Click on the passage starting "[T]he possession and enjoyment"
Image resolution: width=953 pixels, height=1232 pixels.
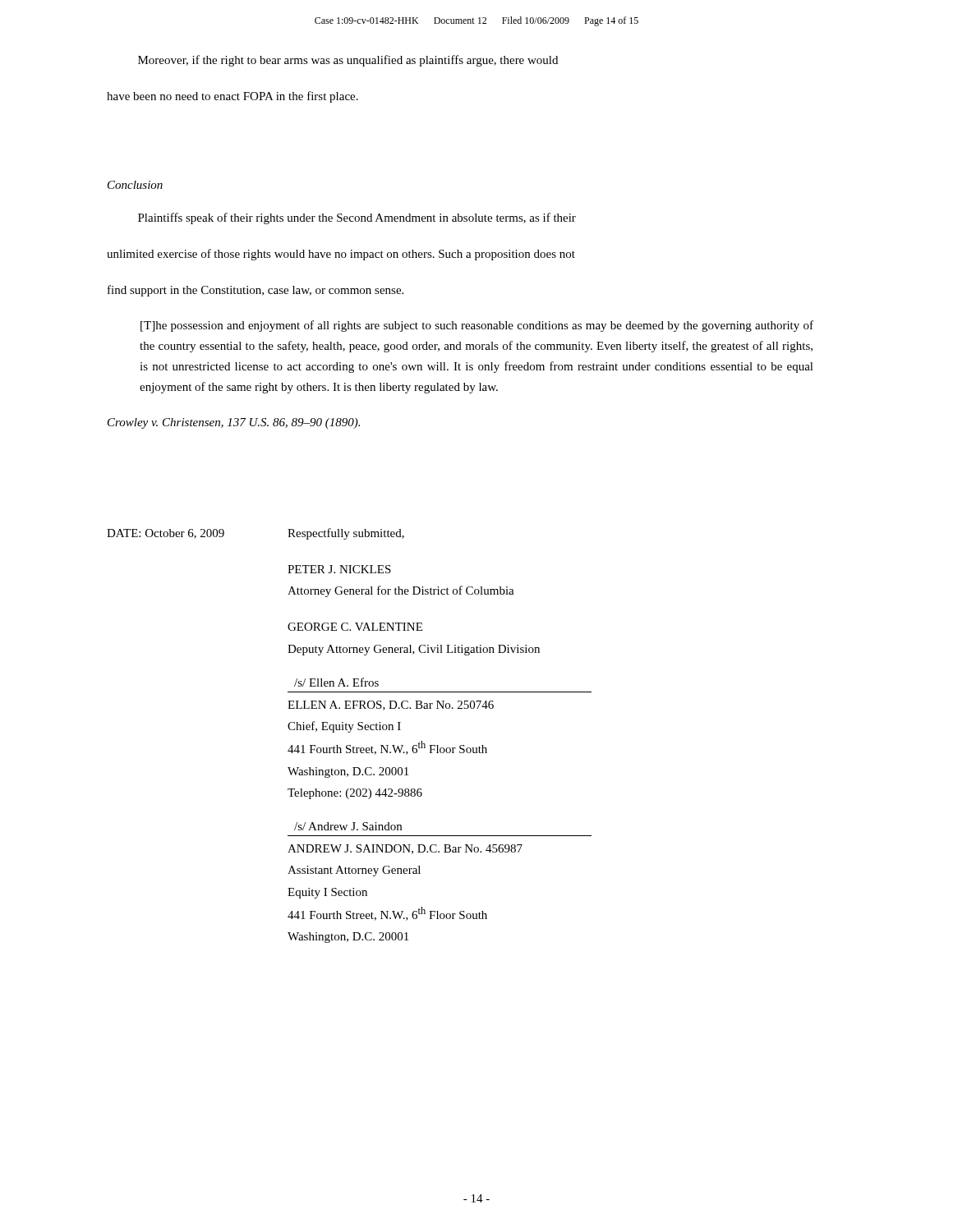point(476,356)
